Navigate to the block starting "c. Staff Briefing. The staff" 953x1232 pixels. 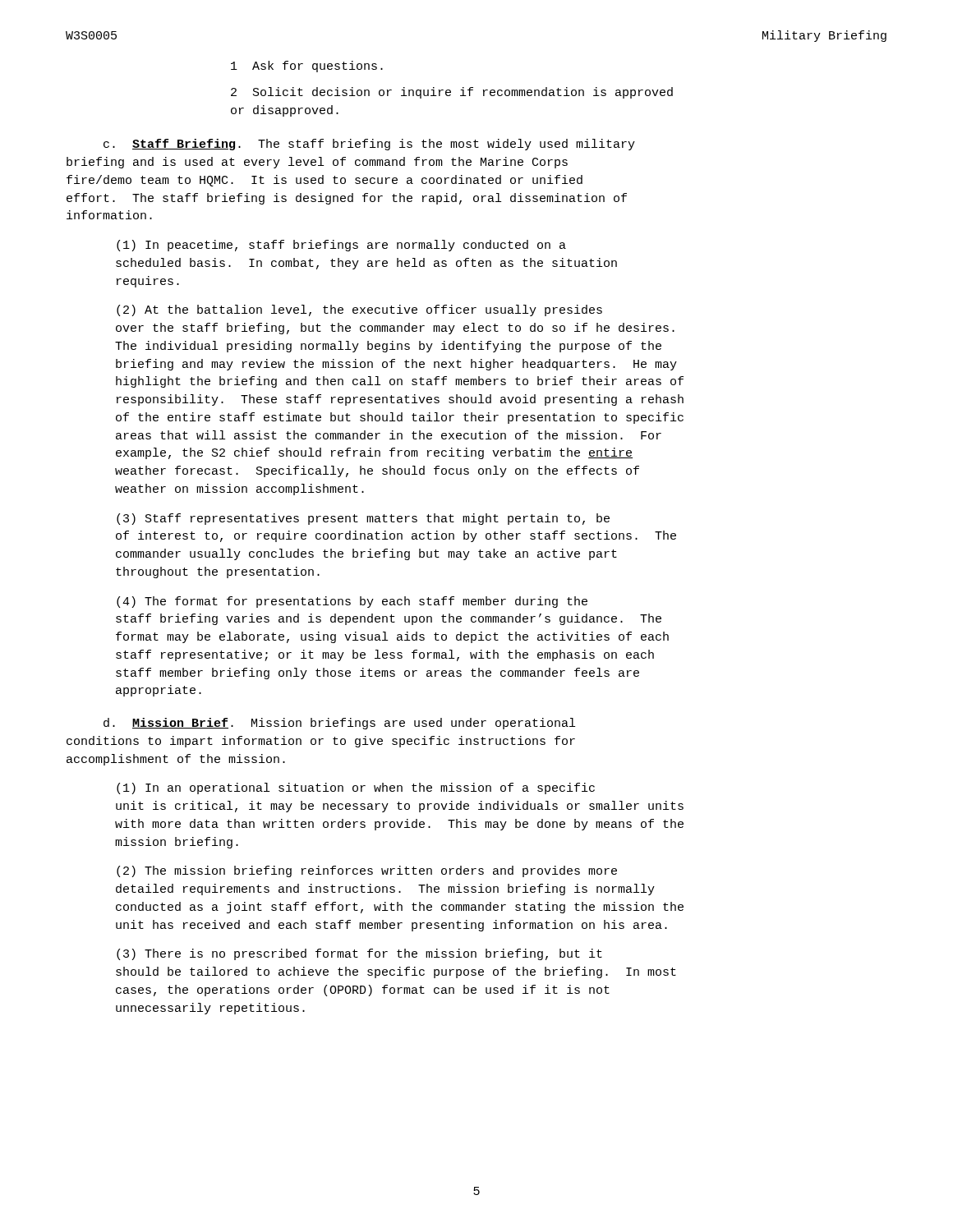coord(350,181)
